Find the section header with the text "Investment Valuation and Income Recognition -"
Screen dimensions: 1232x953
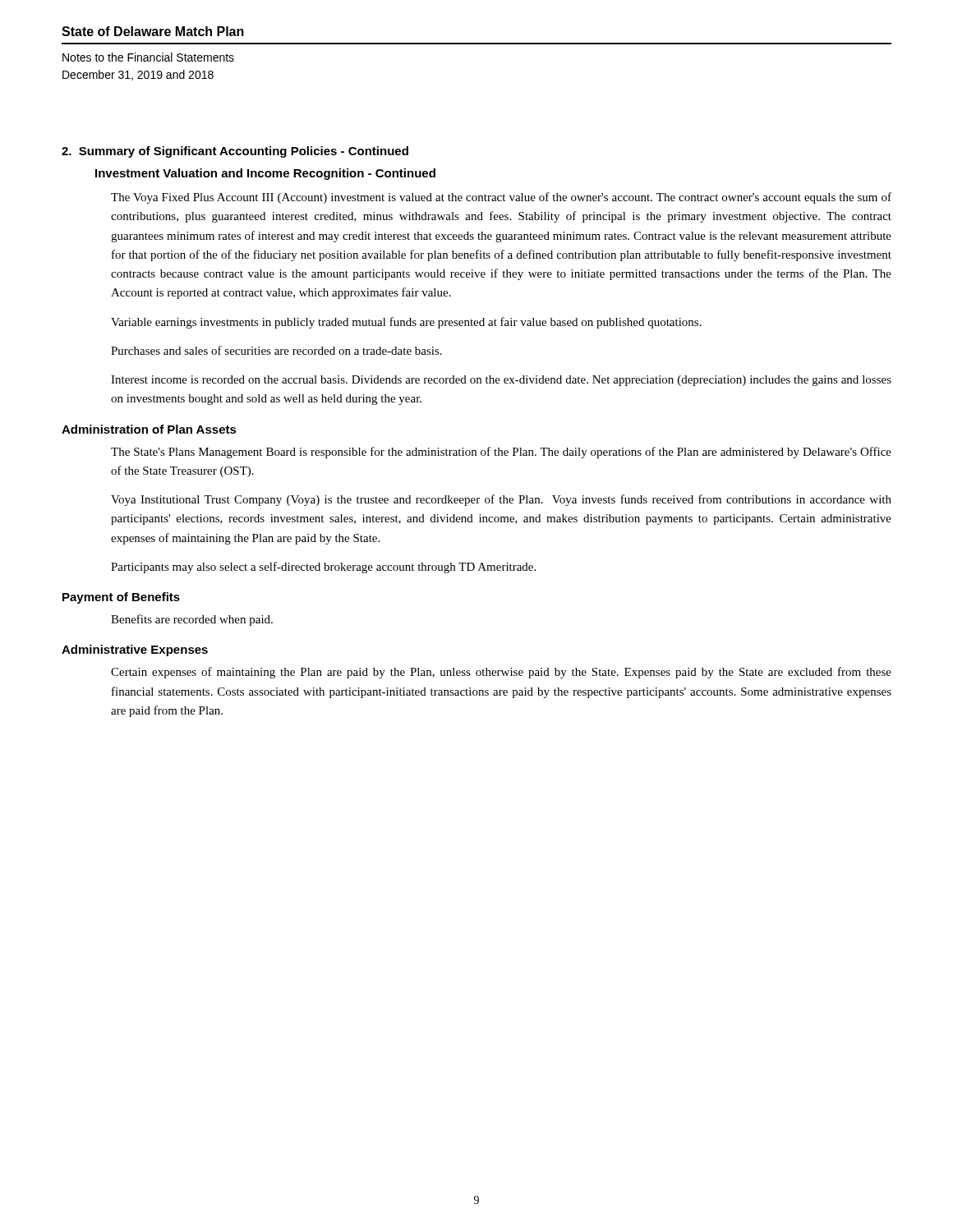265,173
